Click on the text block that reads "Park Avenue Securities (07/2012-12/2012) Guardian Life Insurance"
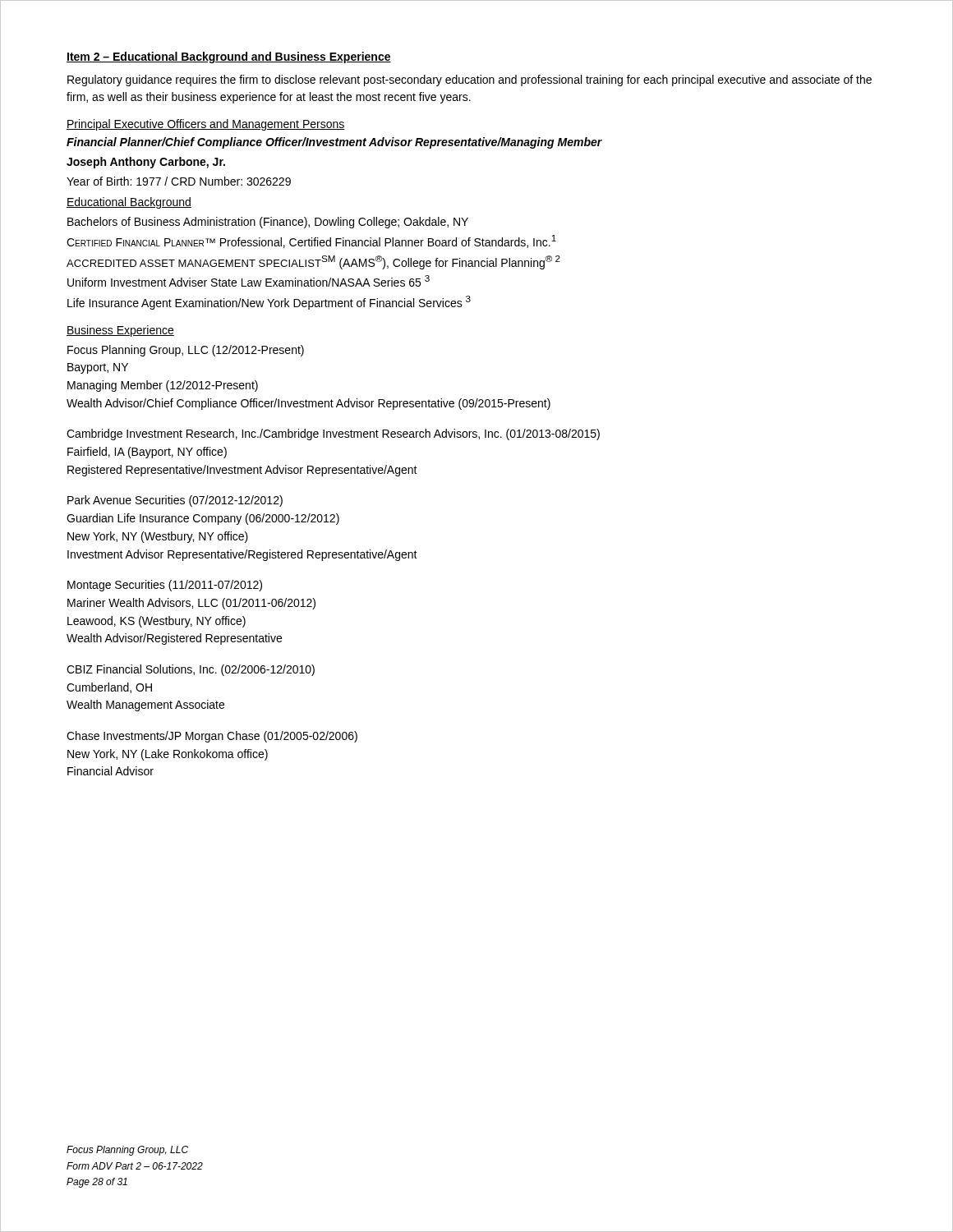The image size is (953, 1232). click(242, 527)
